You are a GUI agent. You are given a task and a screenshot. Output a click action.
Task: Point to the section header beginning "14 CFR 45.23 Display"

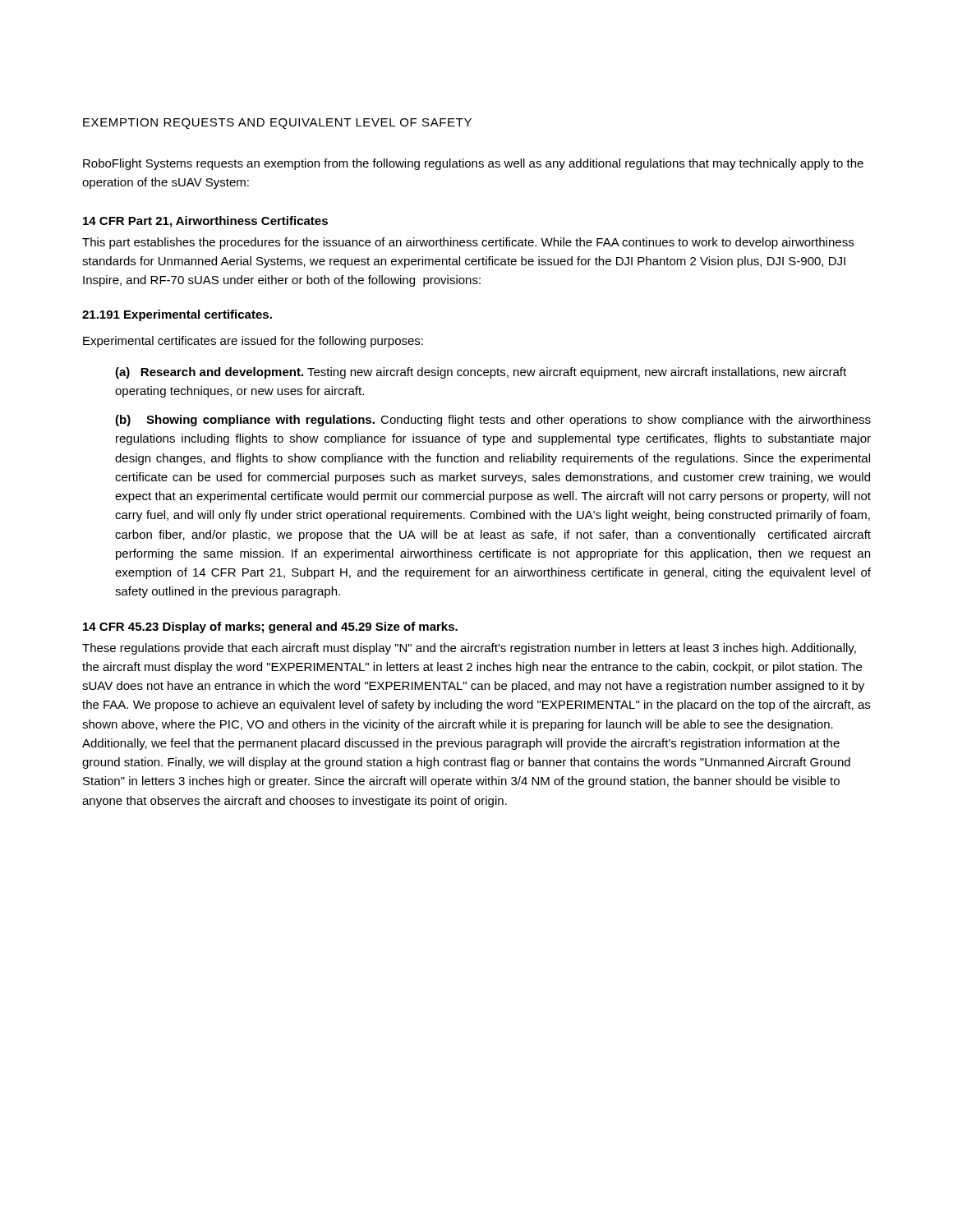pyautogui.click(x=270, y=626)
